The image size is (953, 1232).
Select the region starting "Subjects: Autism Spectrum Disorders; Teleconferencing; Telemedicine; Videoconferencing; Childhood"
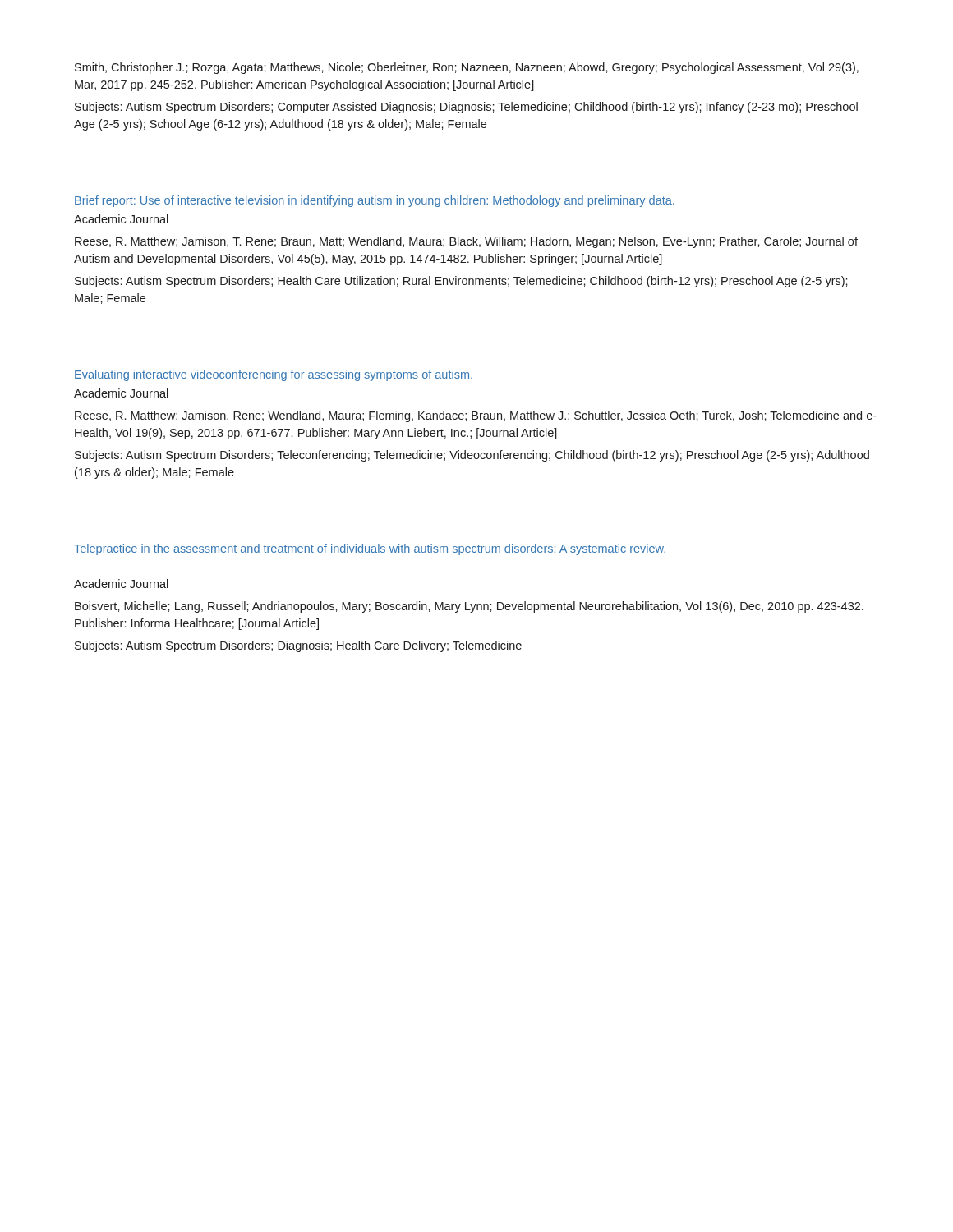click(472, 464)
